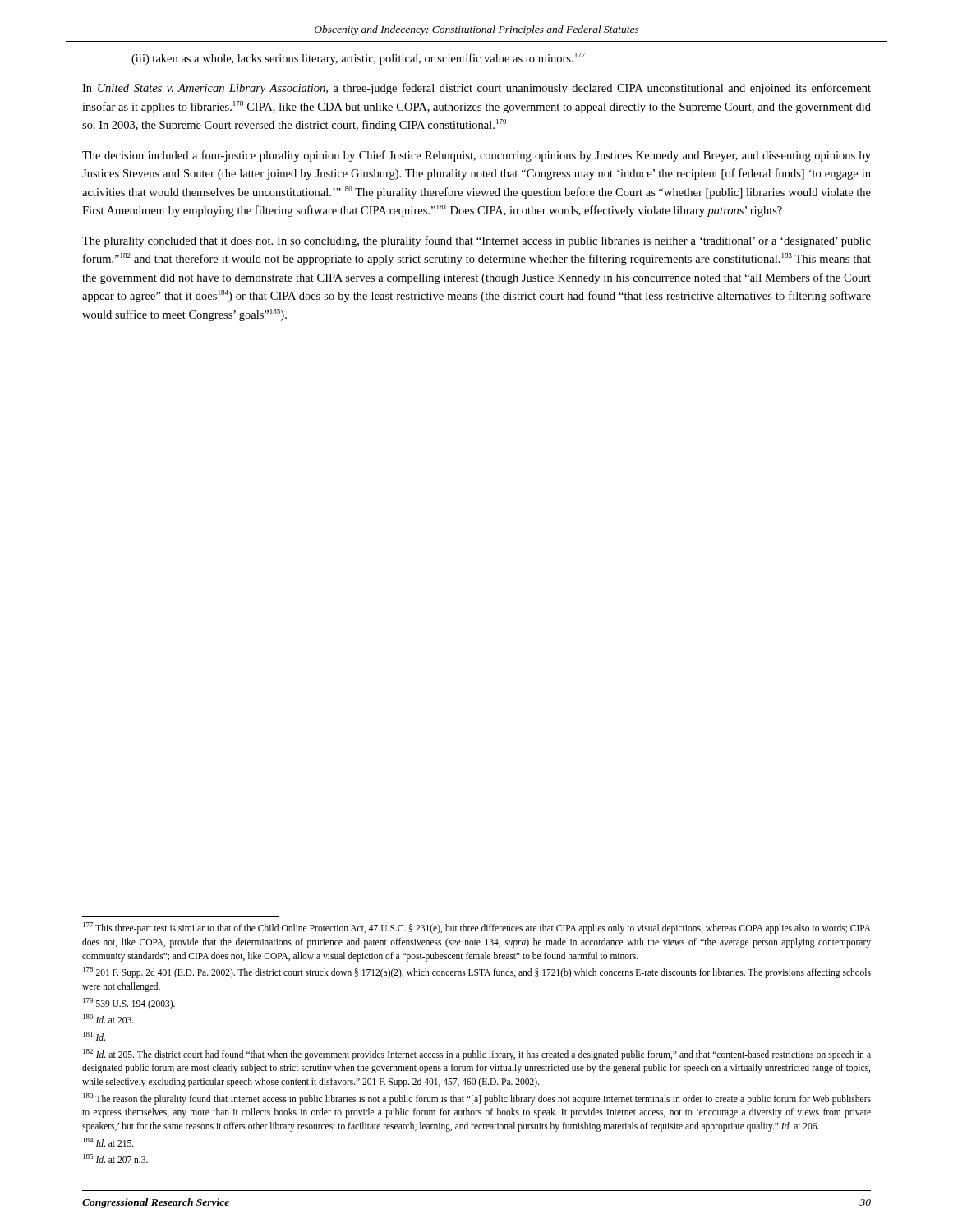Click on the list item that says "(iii) taken as a whole,"

(x=358, y=58)
